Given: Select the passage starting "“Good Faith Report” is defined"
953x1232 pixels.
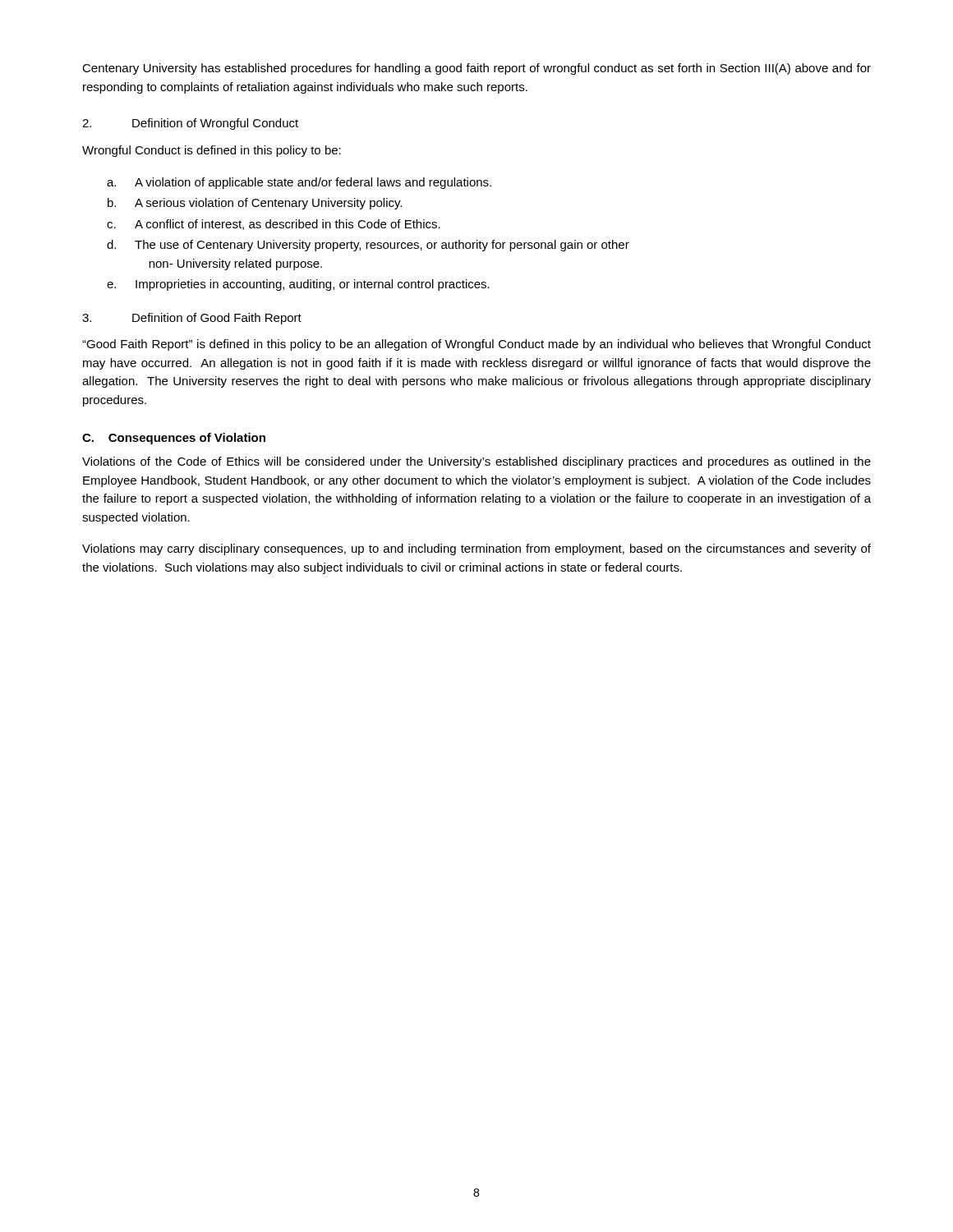Looking at the screenshot, I should click(x=476, y=371).
